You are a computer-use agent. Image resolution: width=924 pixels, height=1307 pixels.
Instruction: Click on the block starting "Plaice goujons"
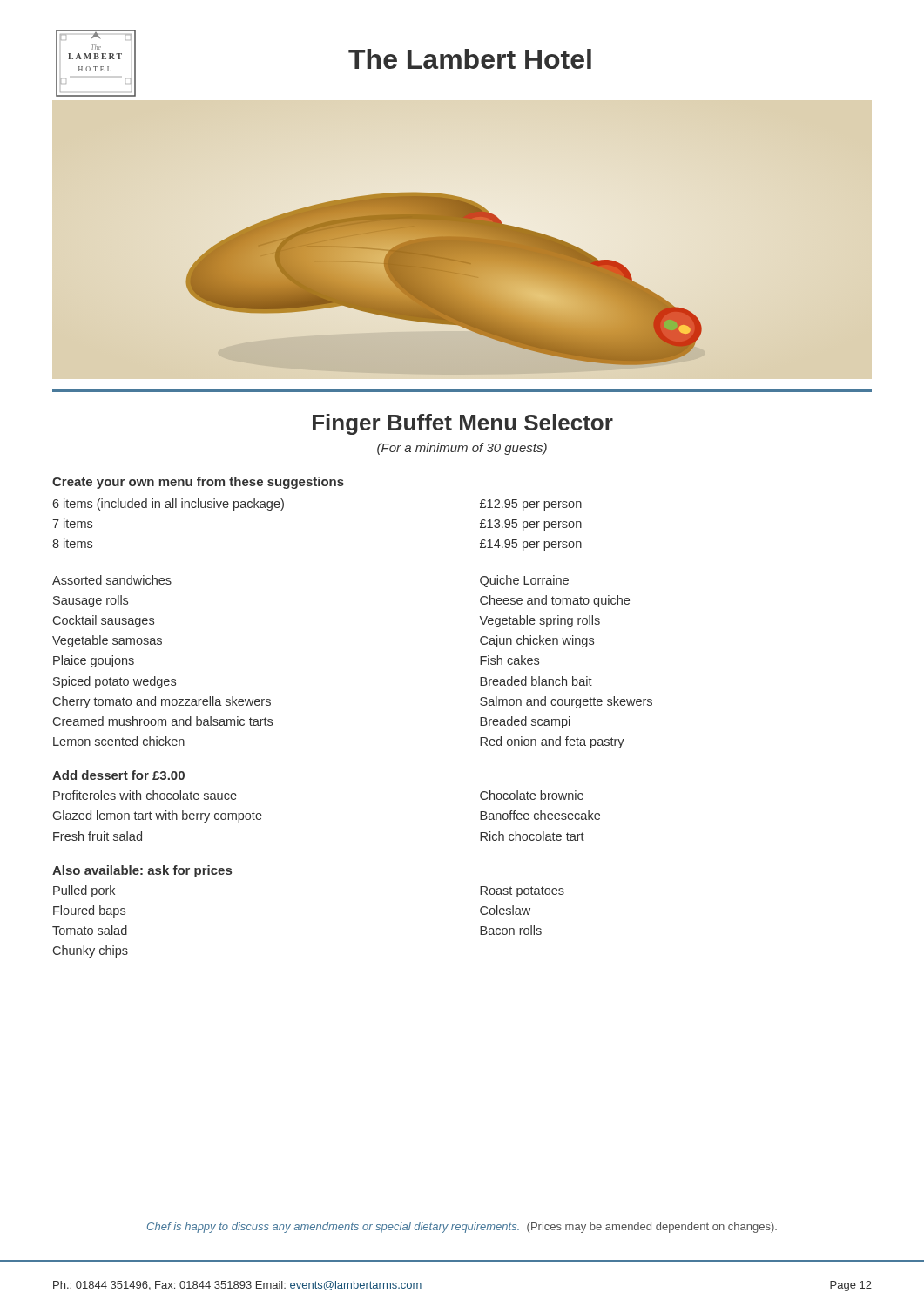pyautogui.click(x=93, y=661)
